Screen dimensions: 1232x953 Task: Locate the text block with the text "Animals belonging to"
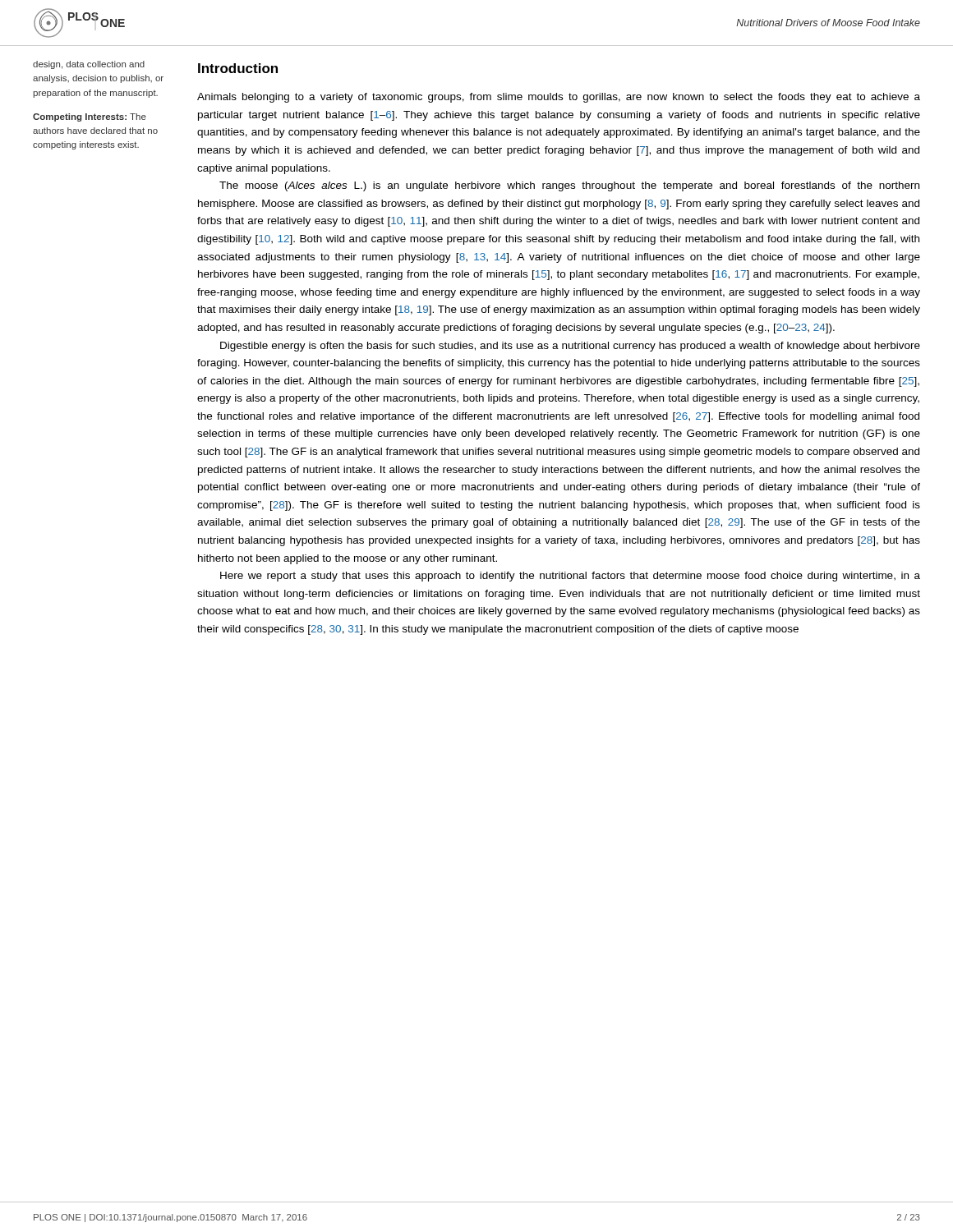point(559,132)
